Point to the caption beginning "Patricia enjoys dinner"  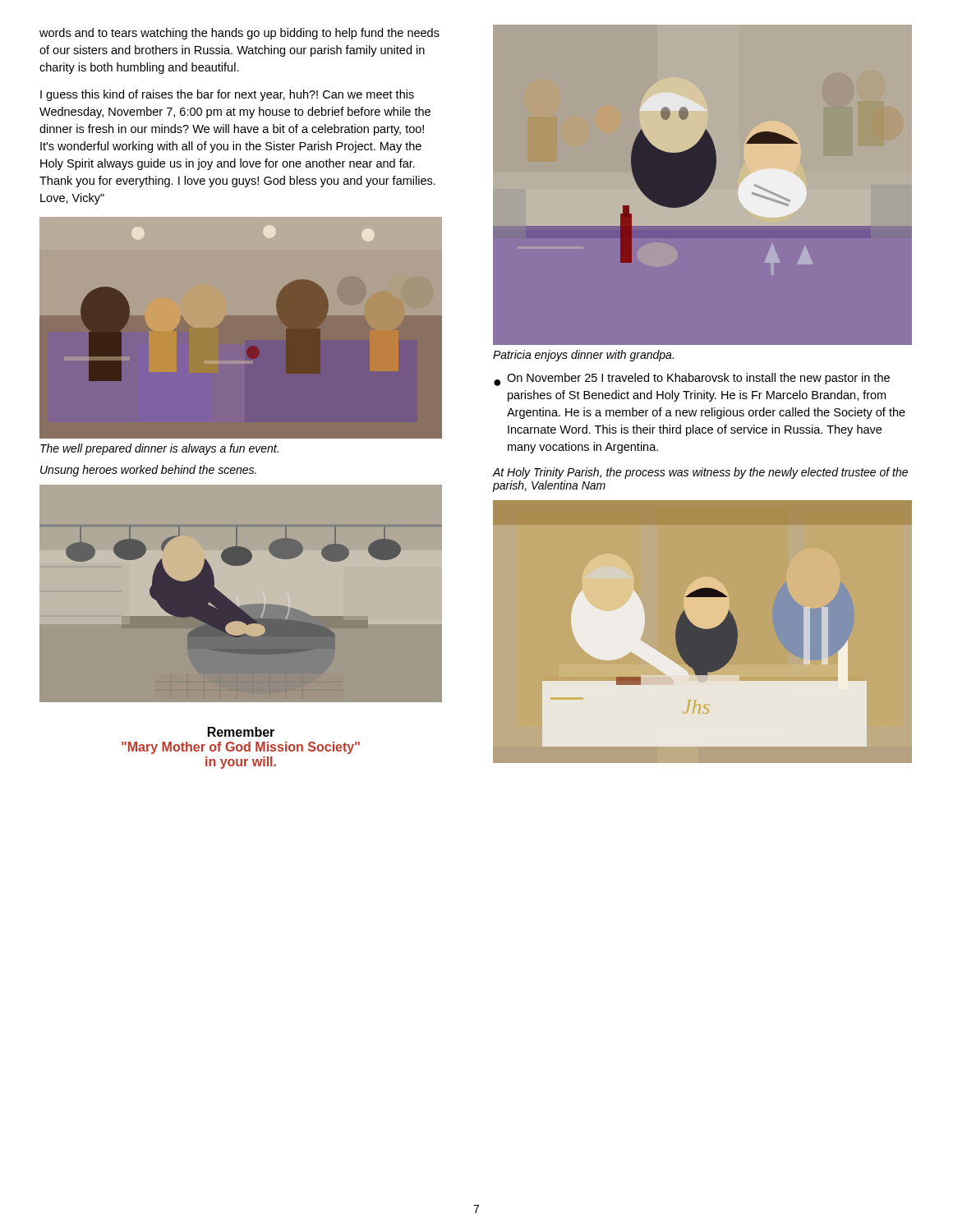click(x=584, y=355)
